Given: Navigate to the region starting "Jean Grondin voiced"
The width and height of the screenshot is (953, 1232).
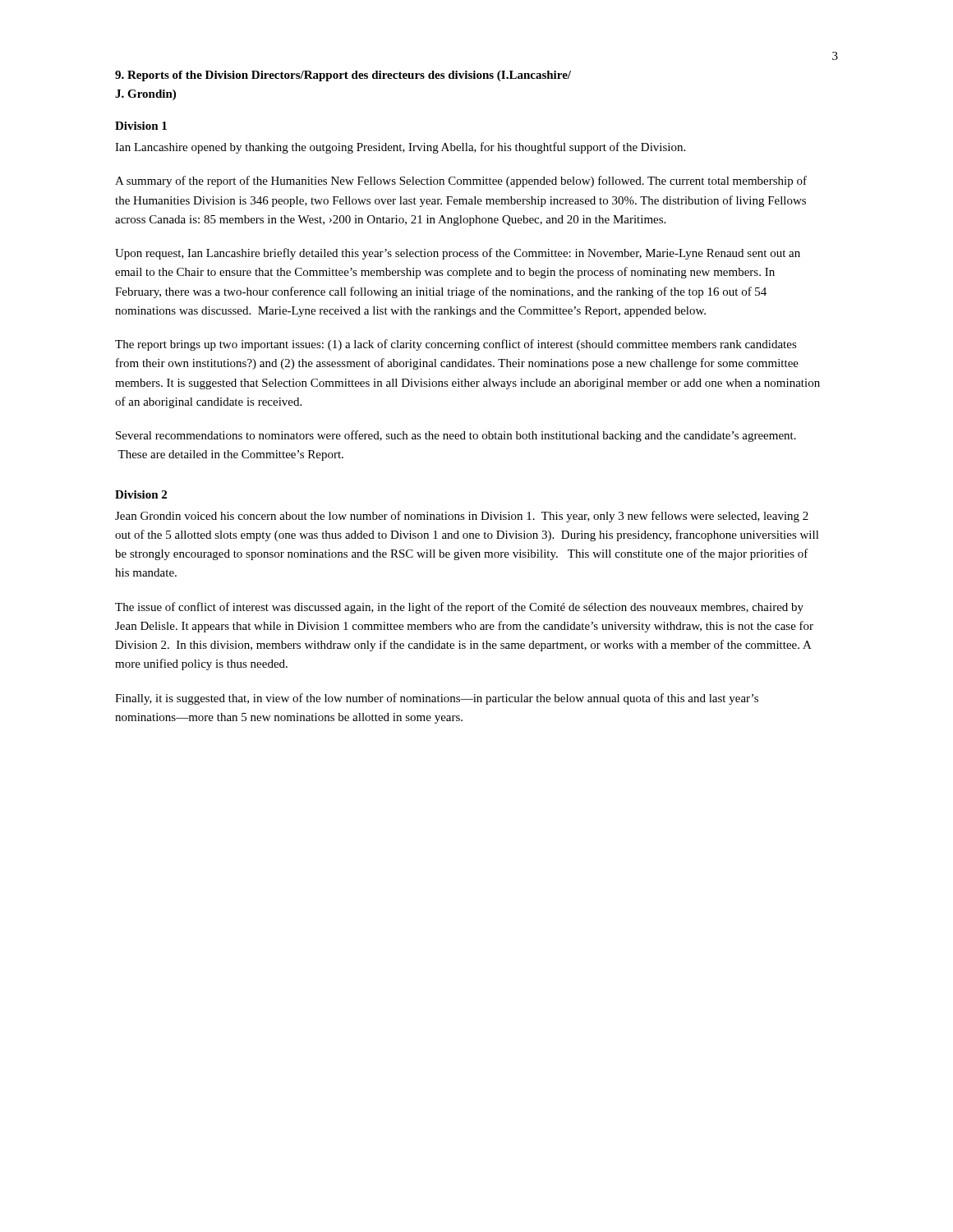Looking at the screenshot, I should pos(467,544).
